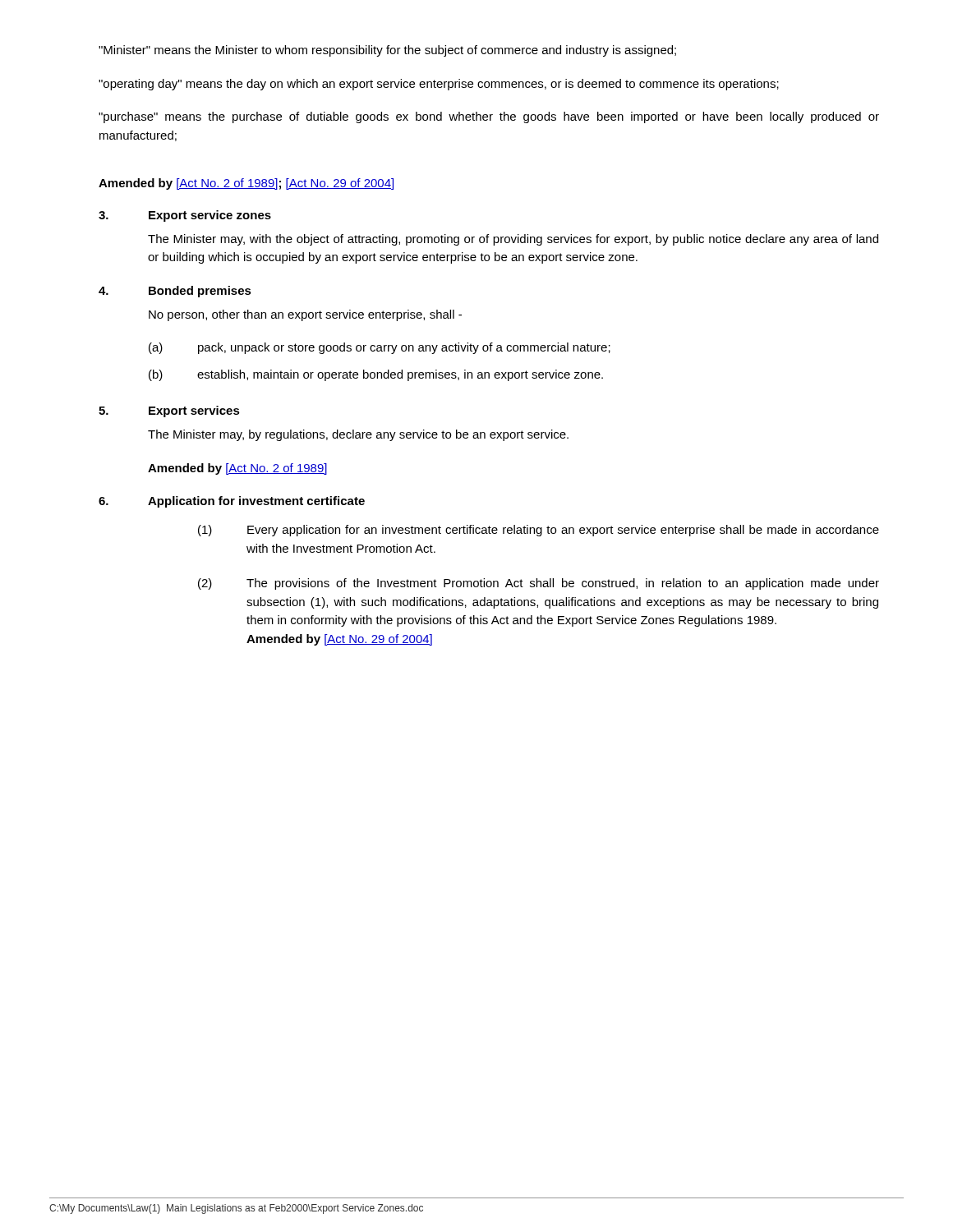The width and height of the screenshot is (953, 1232).
Task: Point to the text block starting "The Minister may, by regulations,"
Action: 359,434
